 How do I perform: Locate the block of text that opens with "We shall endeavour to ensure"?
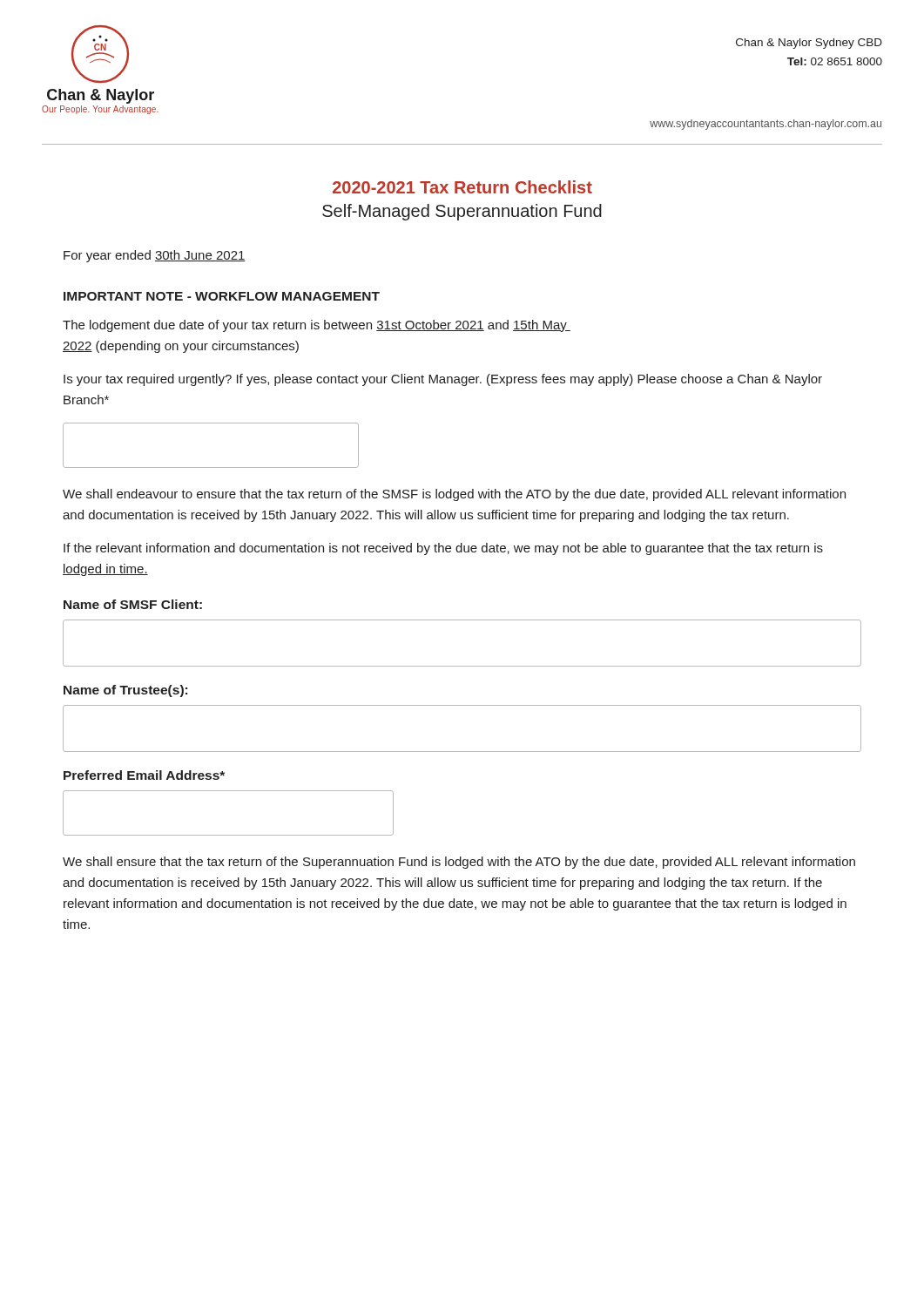click(x=455, y=504)
